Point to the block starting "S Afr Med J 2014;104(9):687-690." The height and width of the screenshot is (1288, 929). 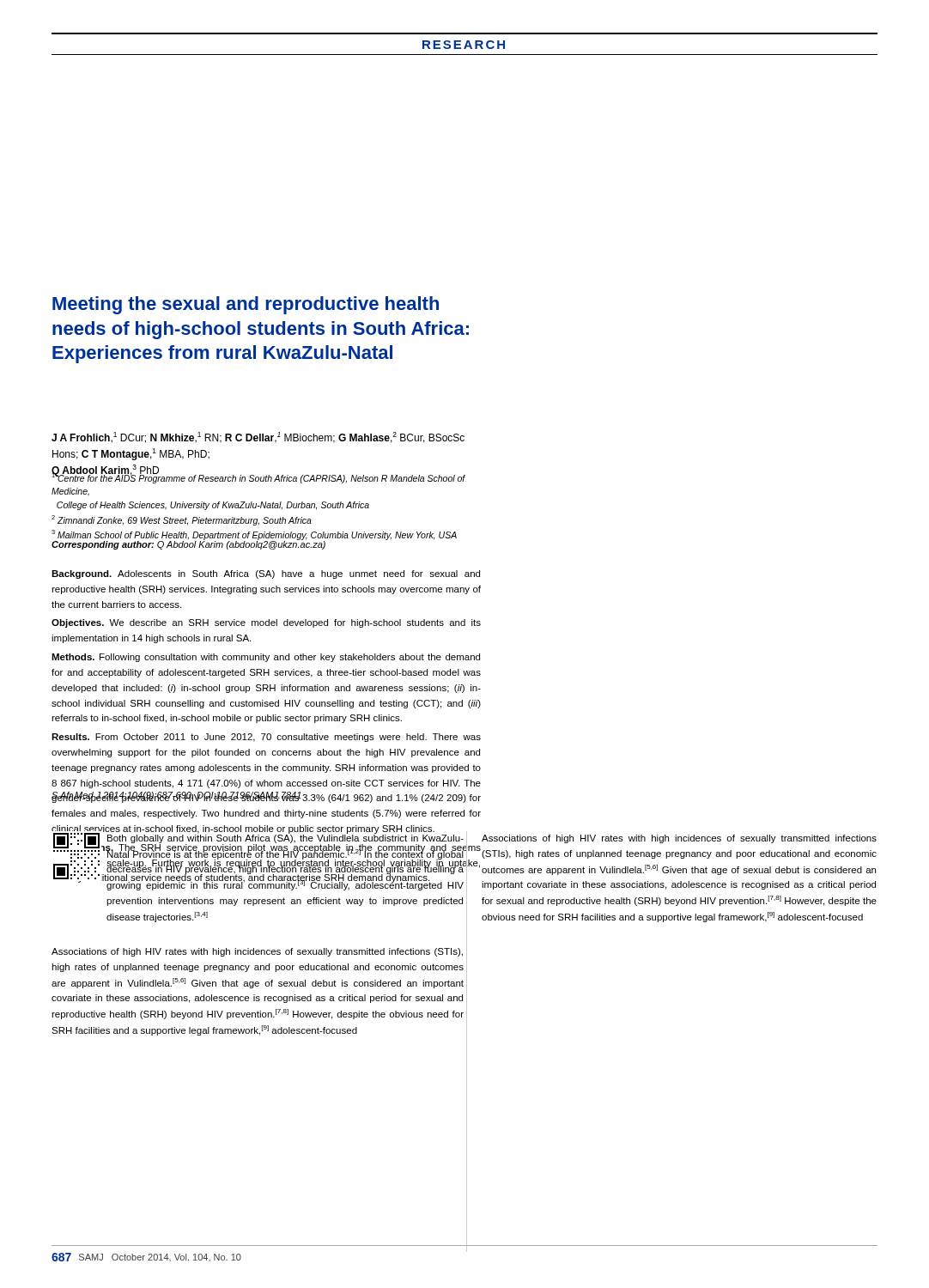click(x=177, y=795)
